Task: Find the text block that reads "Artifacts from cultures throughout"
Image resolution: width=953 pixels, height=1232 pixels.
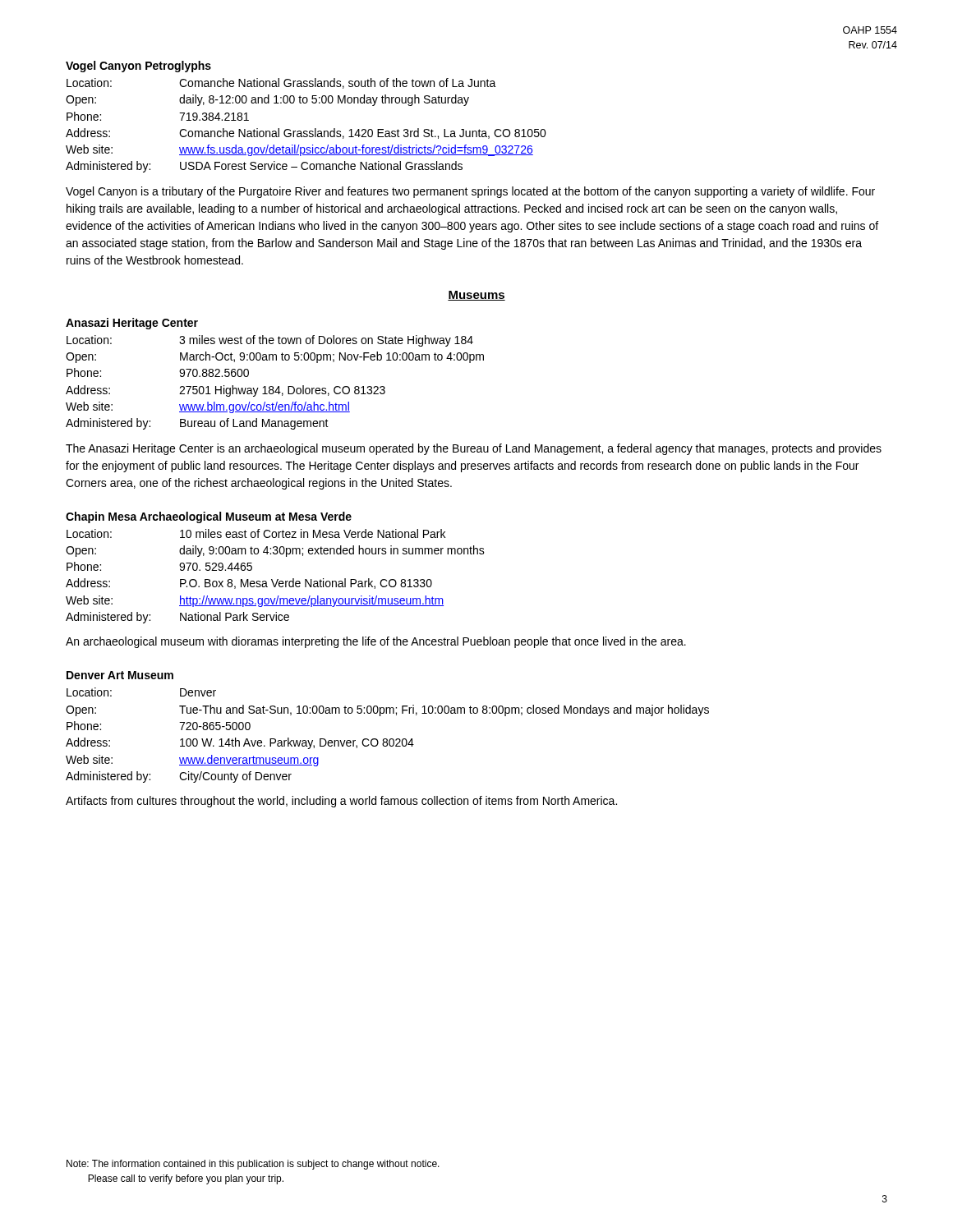Action: (342, 801)
